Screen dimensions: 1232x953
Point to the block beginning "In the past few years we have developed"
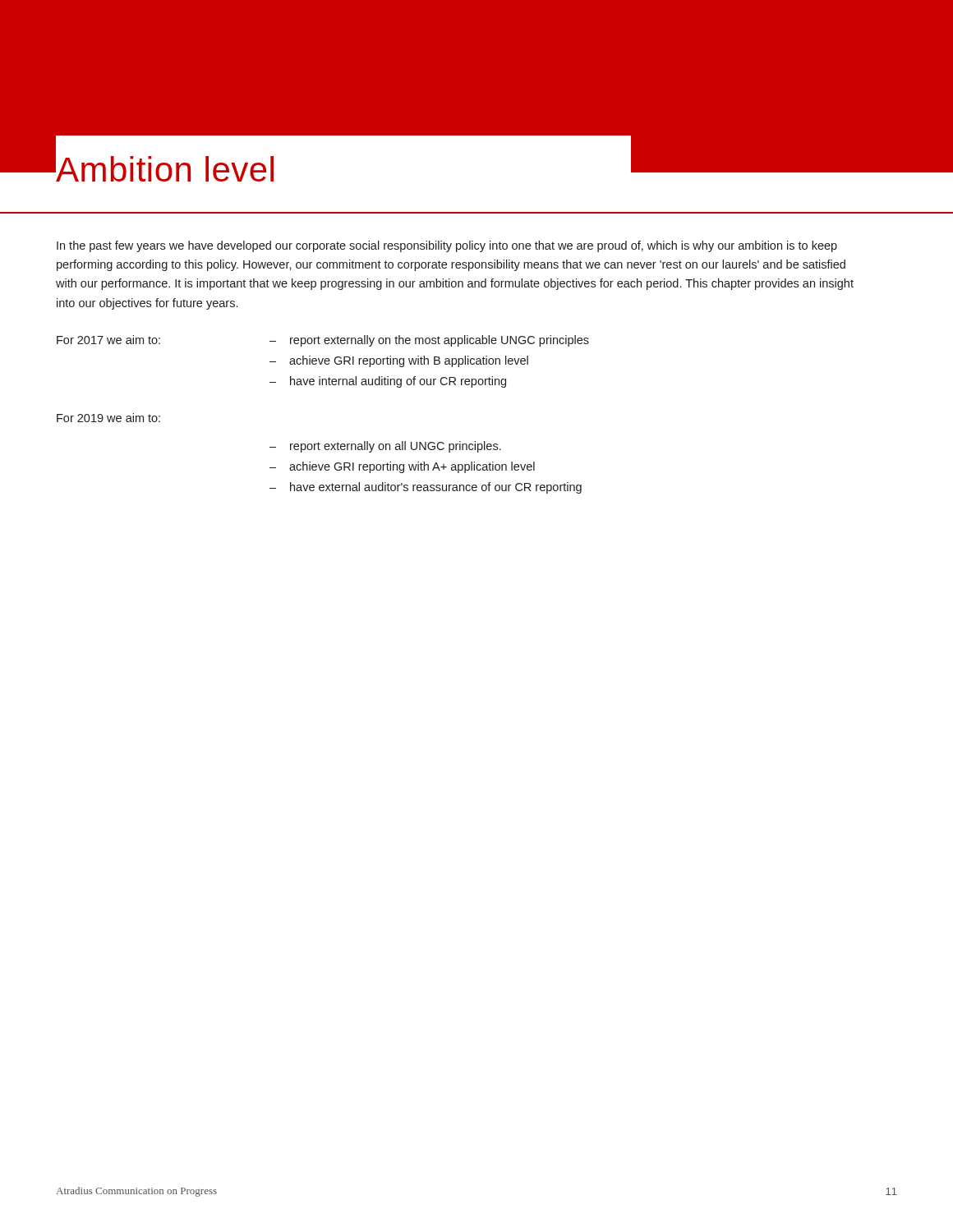(x=458, y=275)
